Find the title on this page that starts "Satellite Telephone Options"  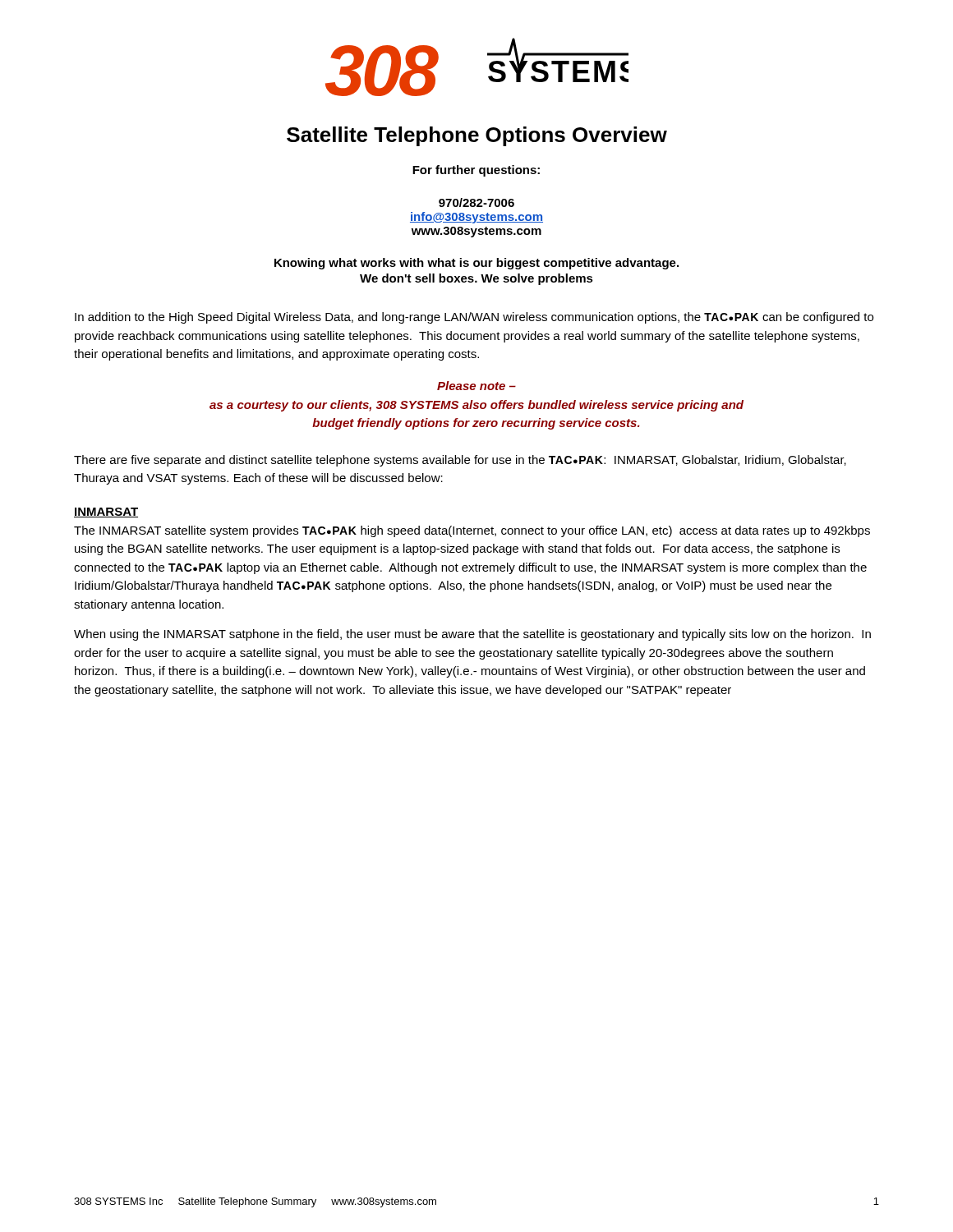(x=476, y=135)
